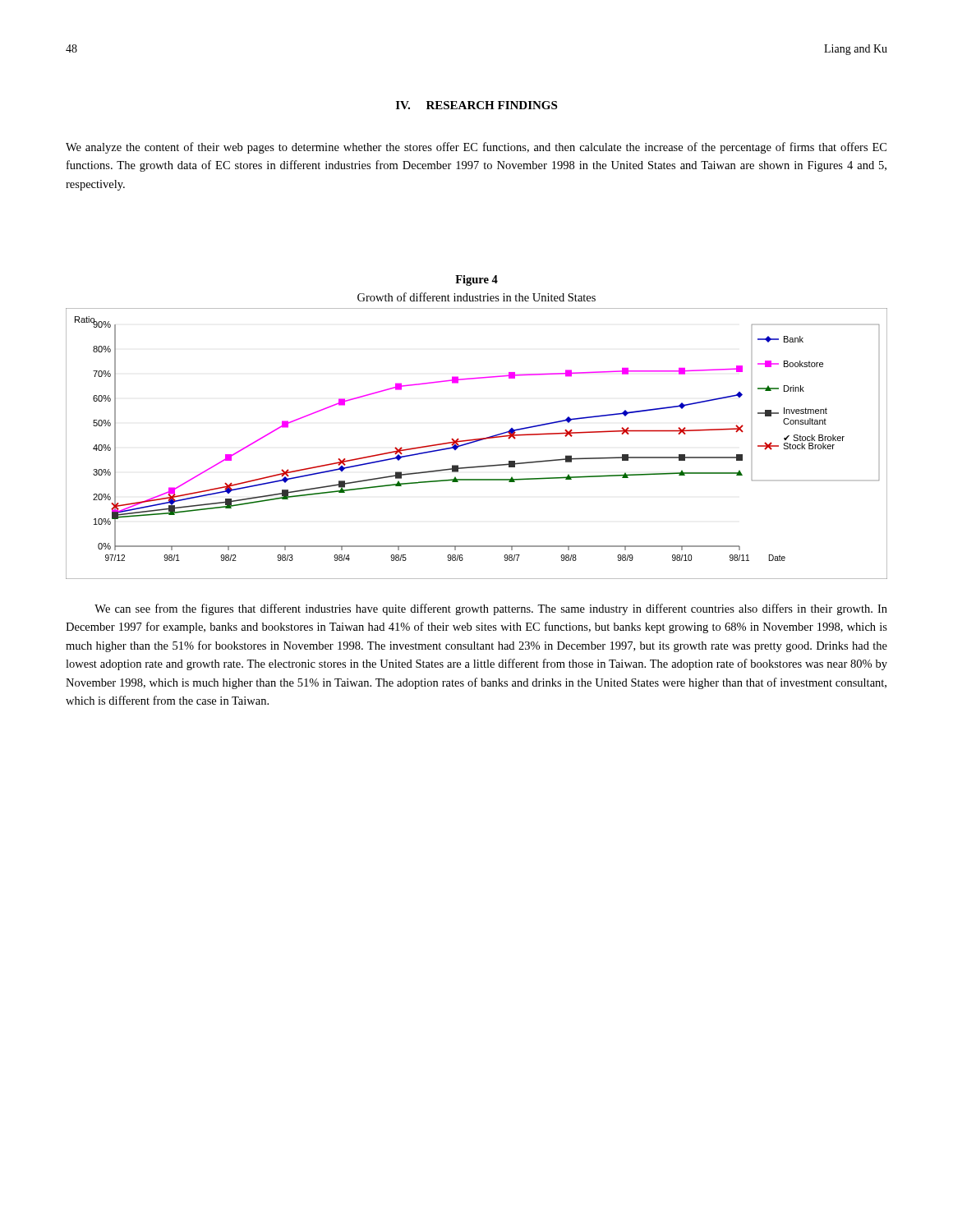Find the caption containing "Figure 4 Growth of"
The width and height of the screenshot is (953, 1232).
coord(476,288)
